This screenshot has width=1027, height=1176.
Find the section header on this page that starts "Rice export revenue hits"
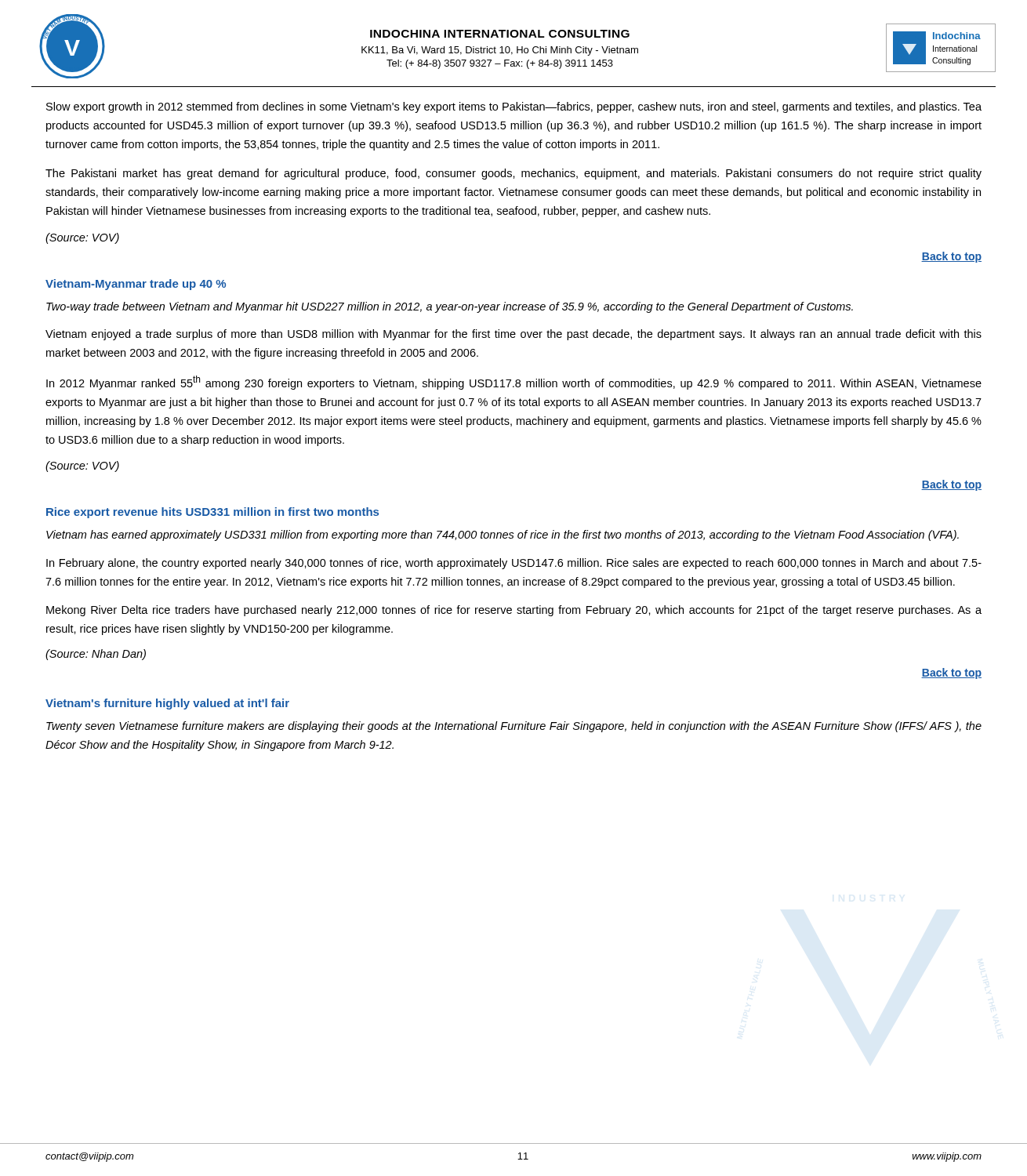(212, 511)
